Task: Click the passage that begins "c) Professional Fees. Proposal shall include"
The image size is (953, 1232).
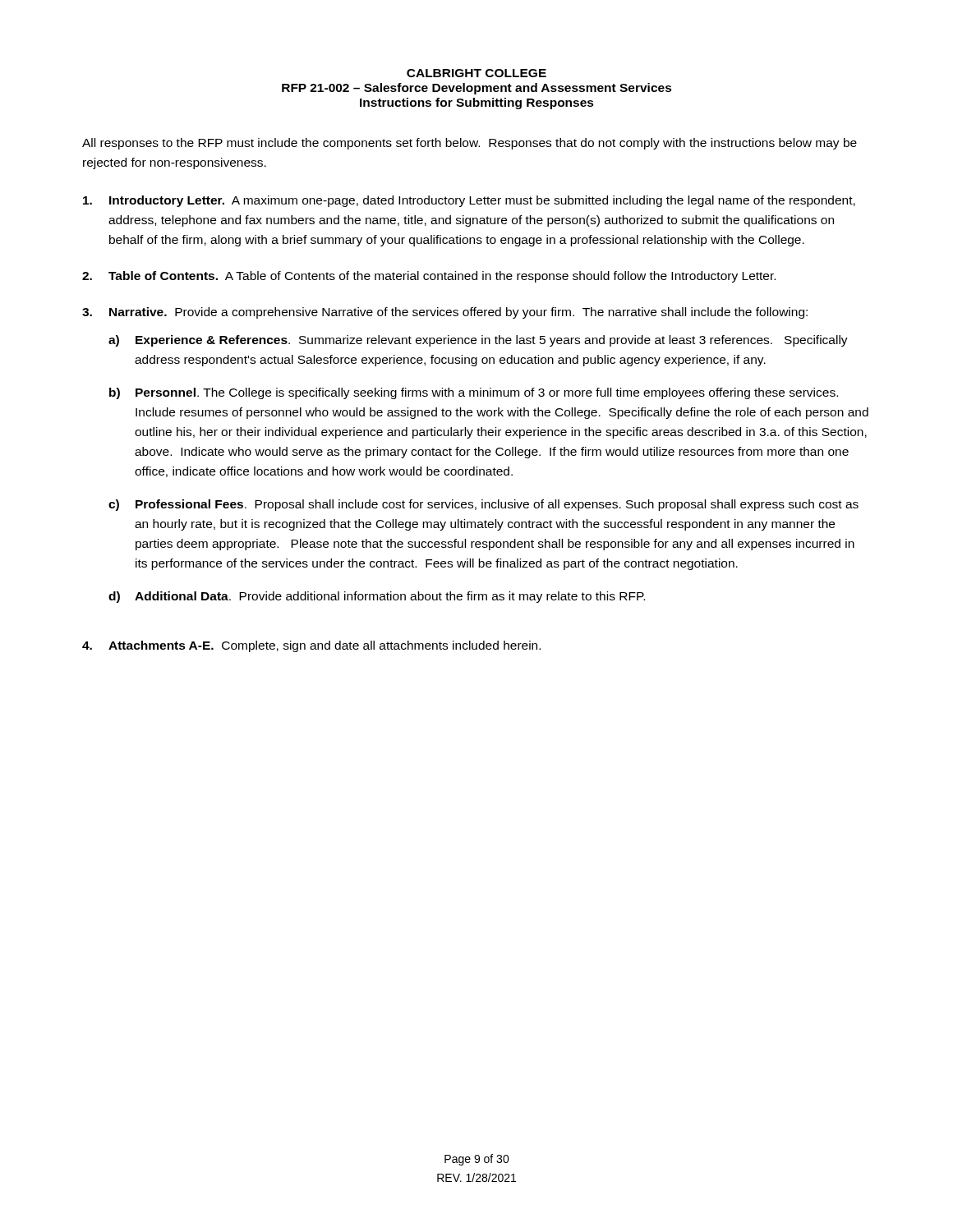Action: 490,534
